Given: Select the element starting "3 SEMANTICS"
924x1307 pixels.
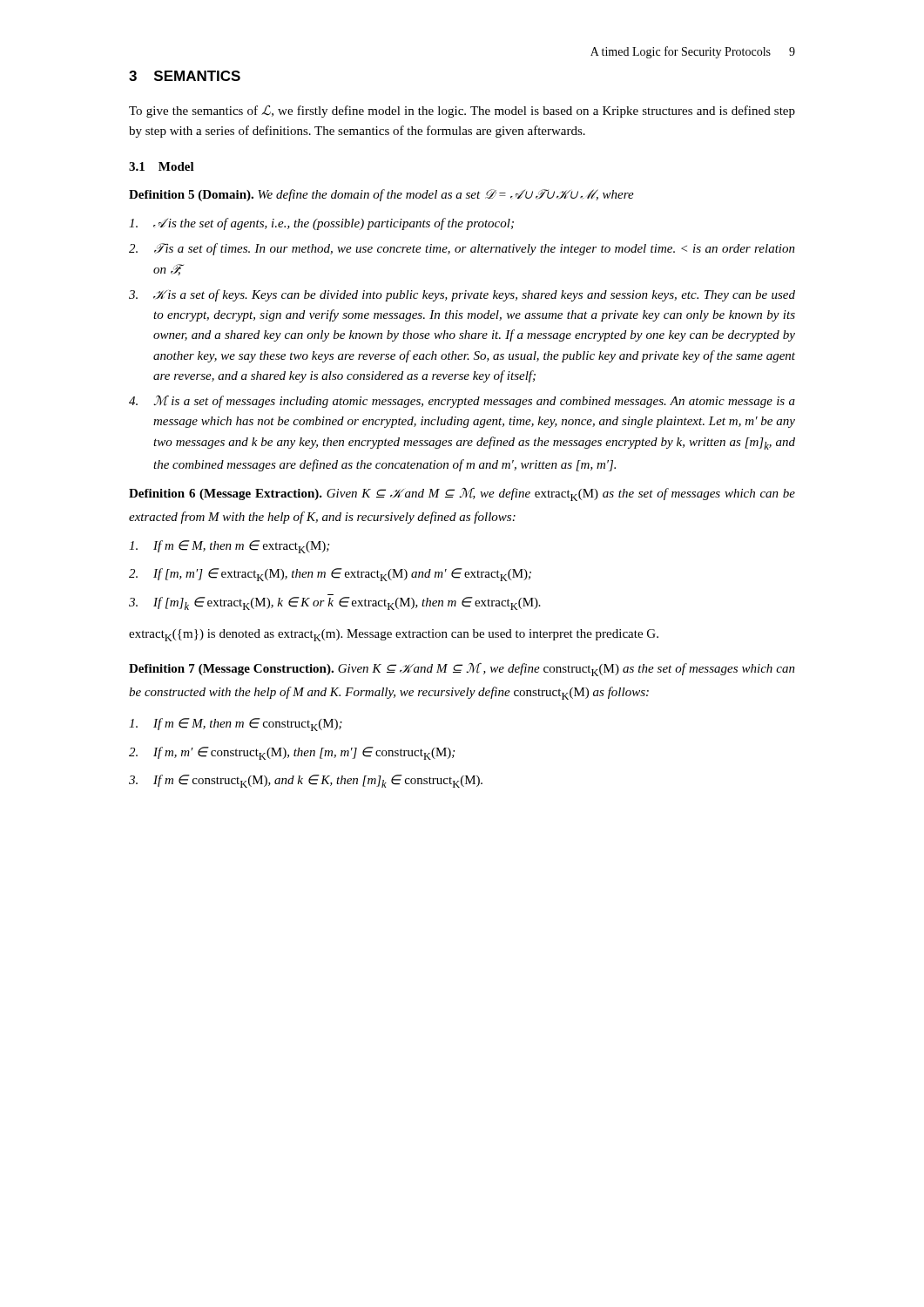Looking at the screenshot, I should (x=185, y=76).
